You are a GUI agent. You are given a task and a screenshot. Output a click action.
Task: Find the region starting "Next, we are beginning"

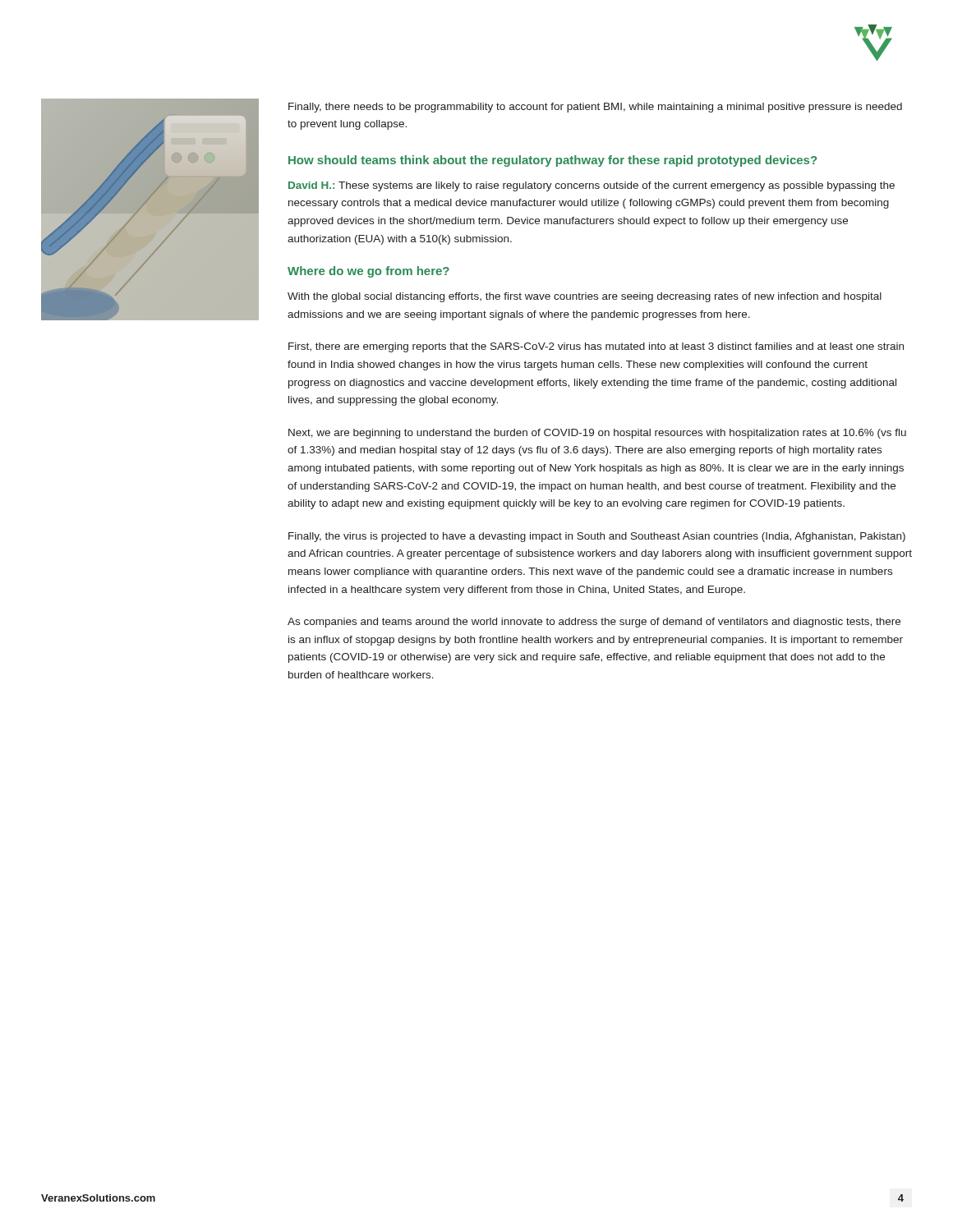597,468
